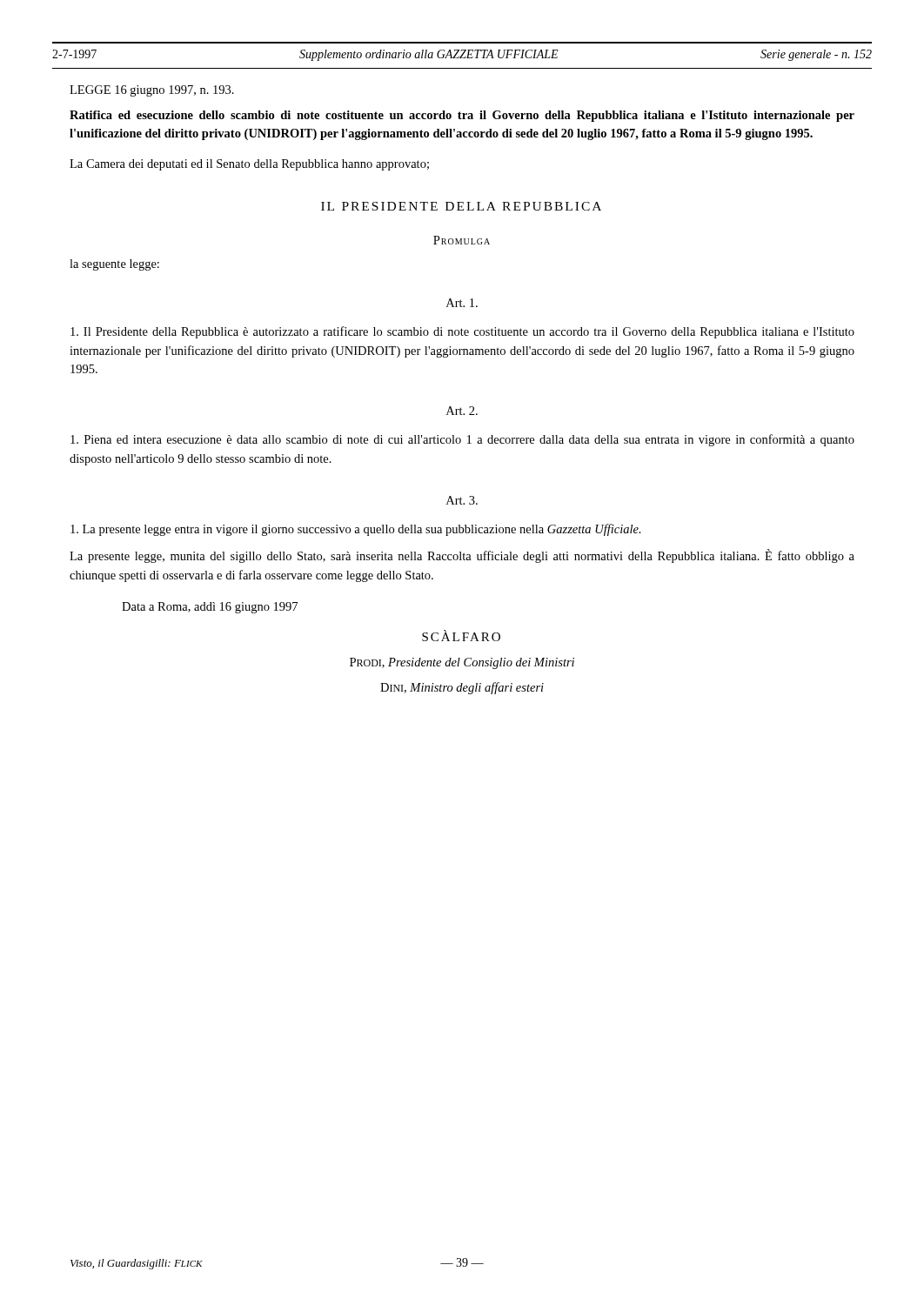Where is the passage that starts "Il Presidente della Repubblica è autorizzato a ratificare"?

tap(462, 350)
